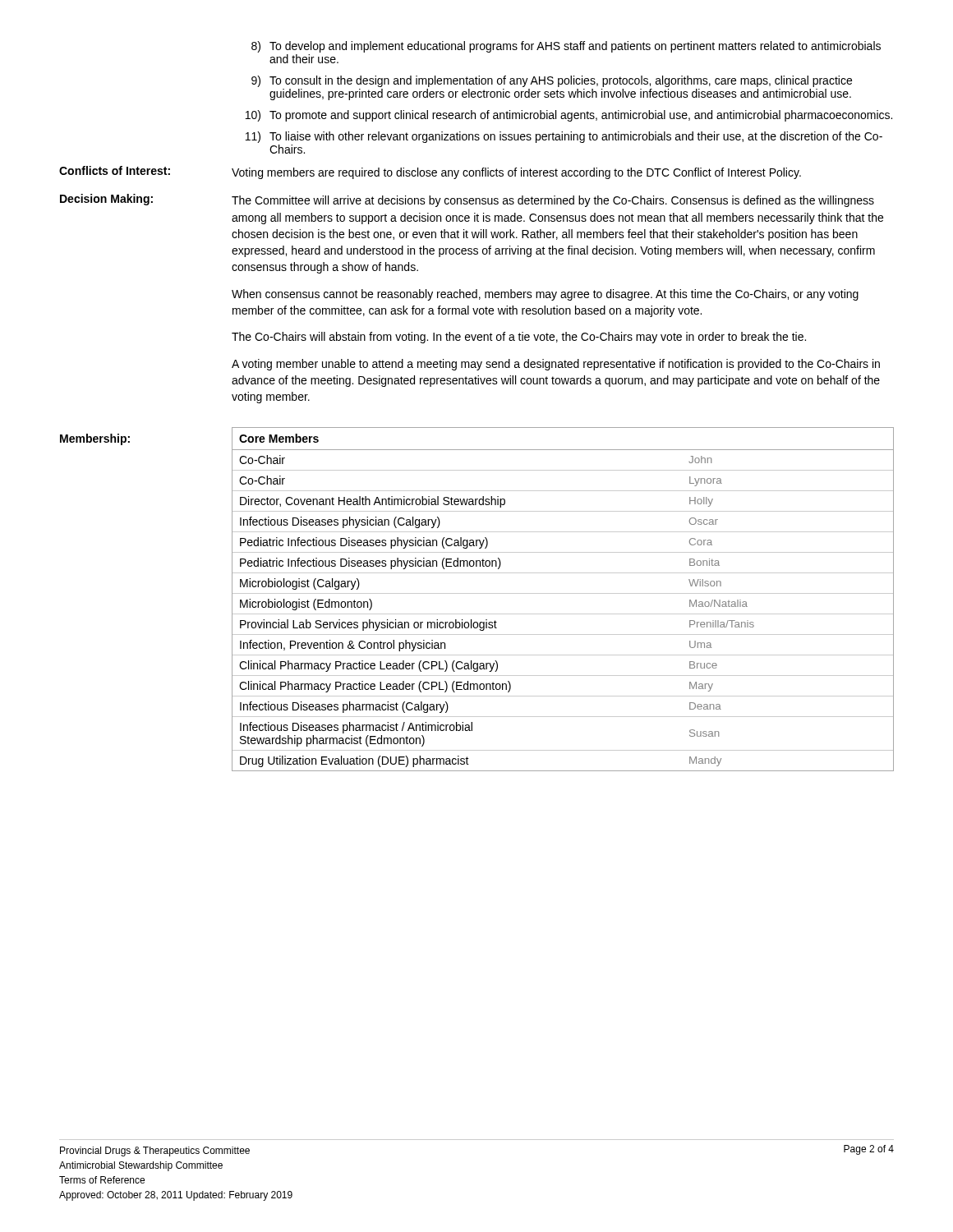Select the text block starting "9) To consult in"
This screenshot has height=1232, width=953.
[x=563, y=87]
